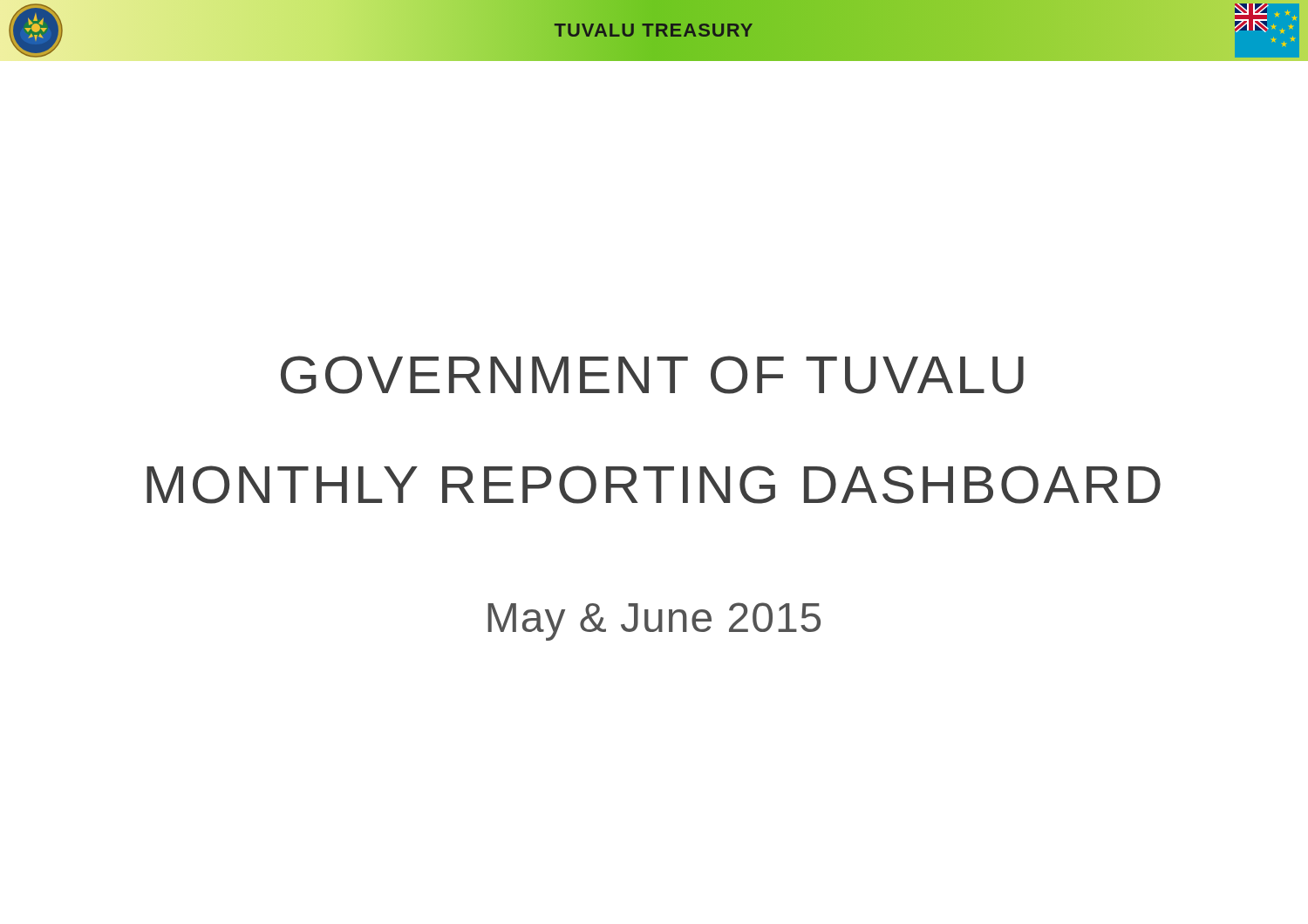
Task: Find "May & June 2015" on this page
Action: (x=654, y=618)
